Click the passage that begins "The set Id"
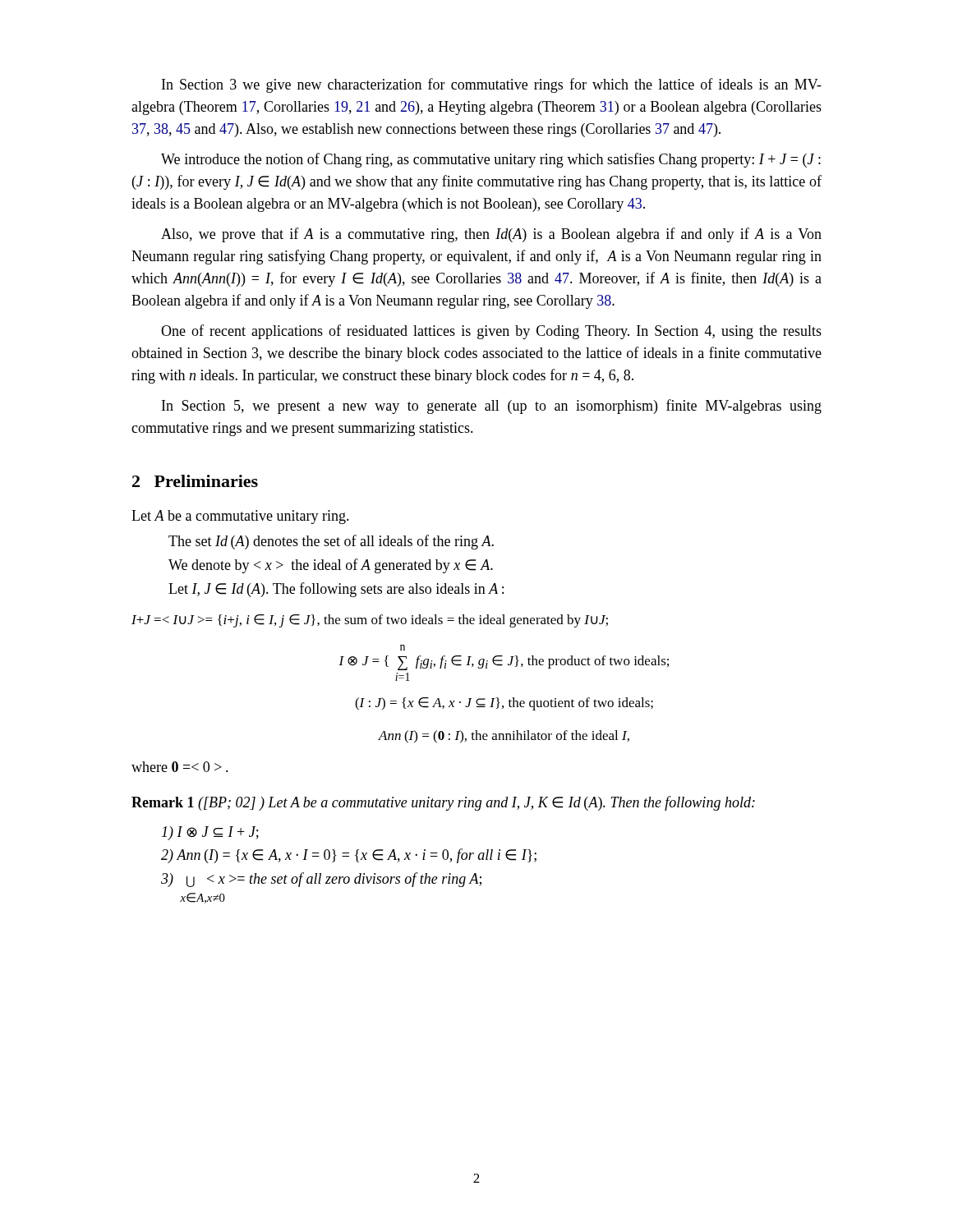The height and width of the screenshot is (1232, 953). [x=332, y=541]
